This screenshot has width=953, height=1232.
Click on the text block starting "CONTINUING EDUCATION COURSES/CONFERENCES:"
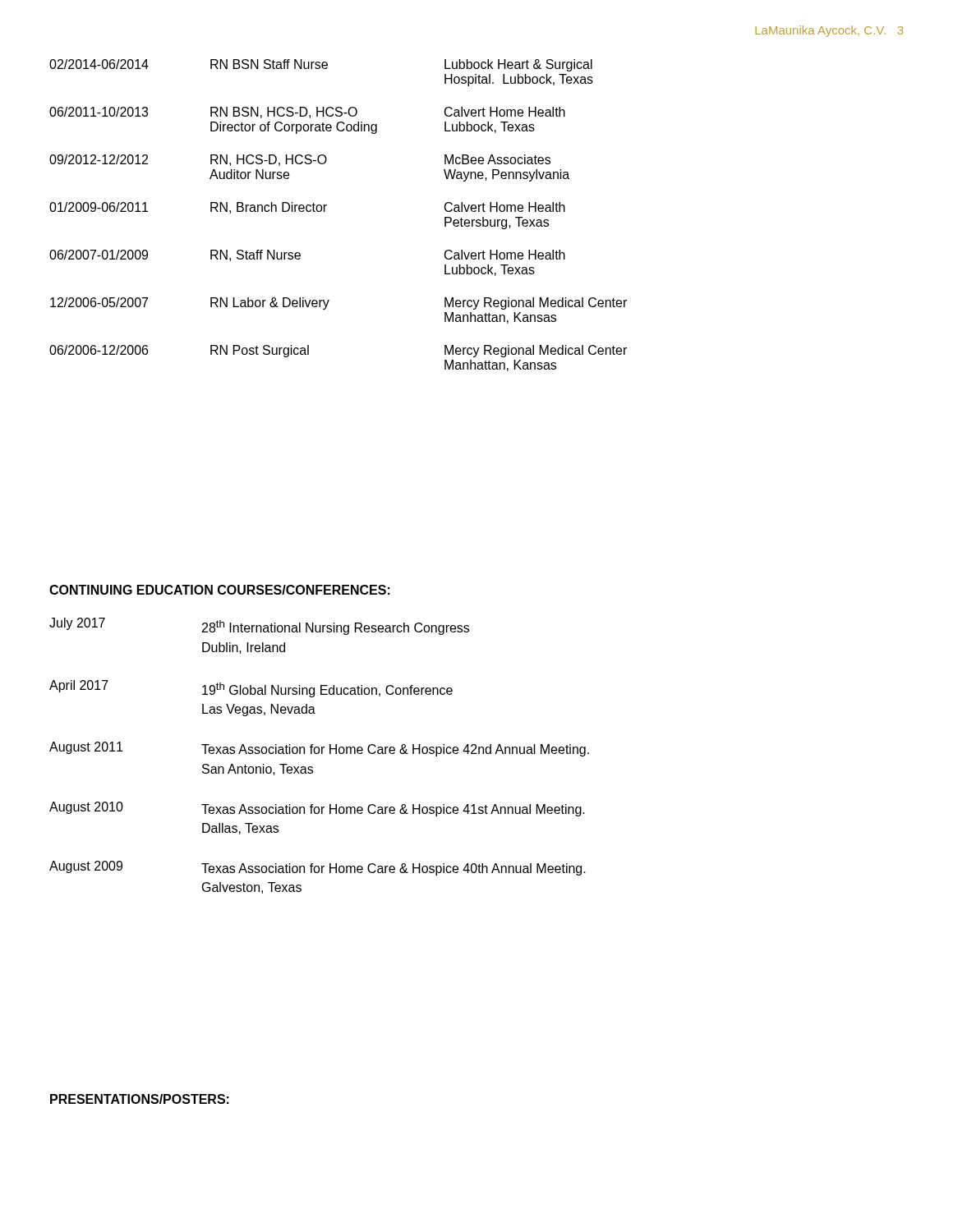coord(220,590)
